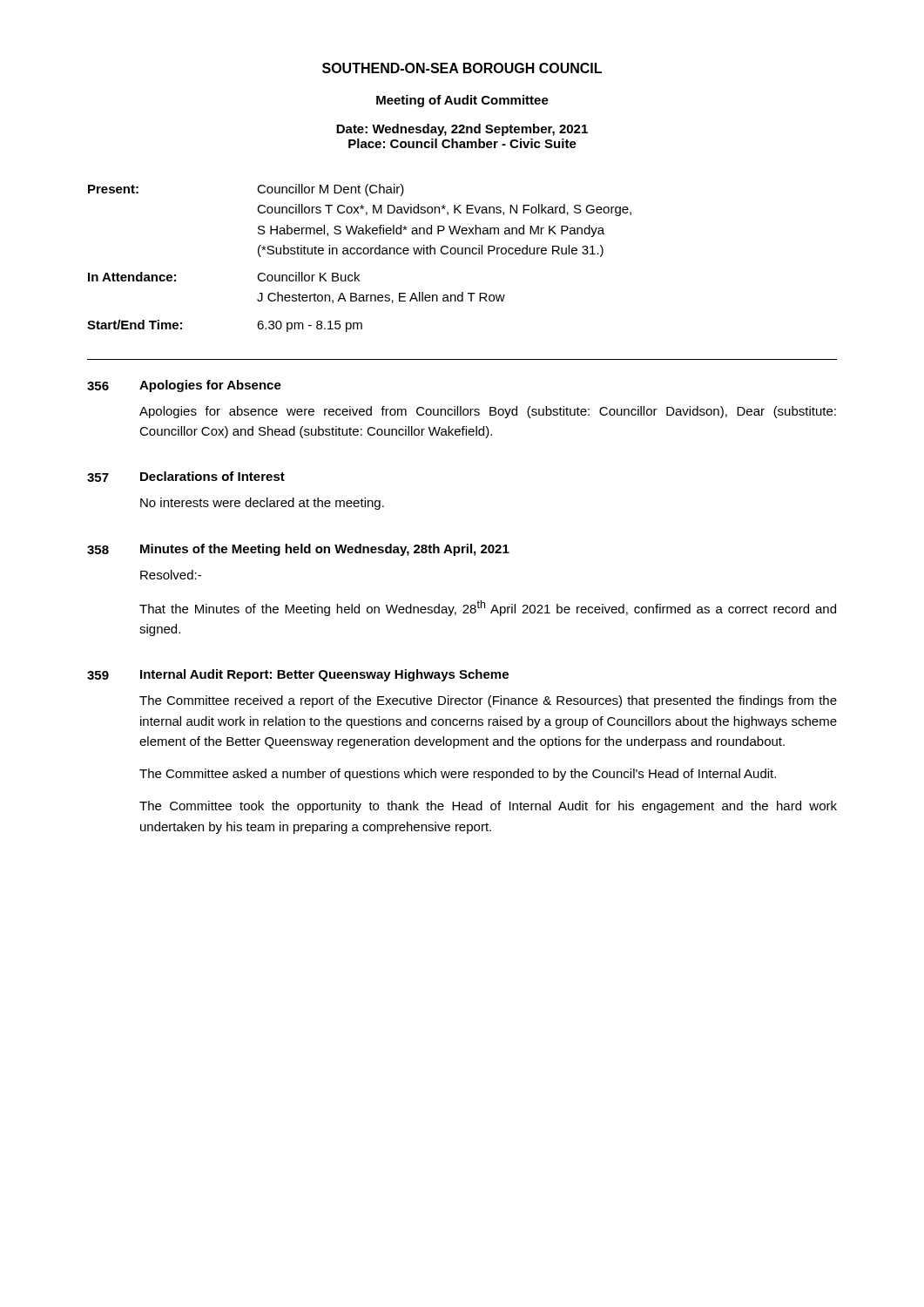This screenshot has height=1307, width=924.
Task: Locate the title that says "SOUTHEND-ON-SEA BOROUGH COUNCIL"
Action: (x=462, y=68)
